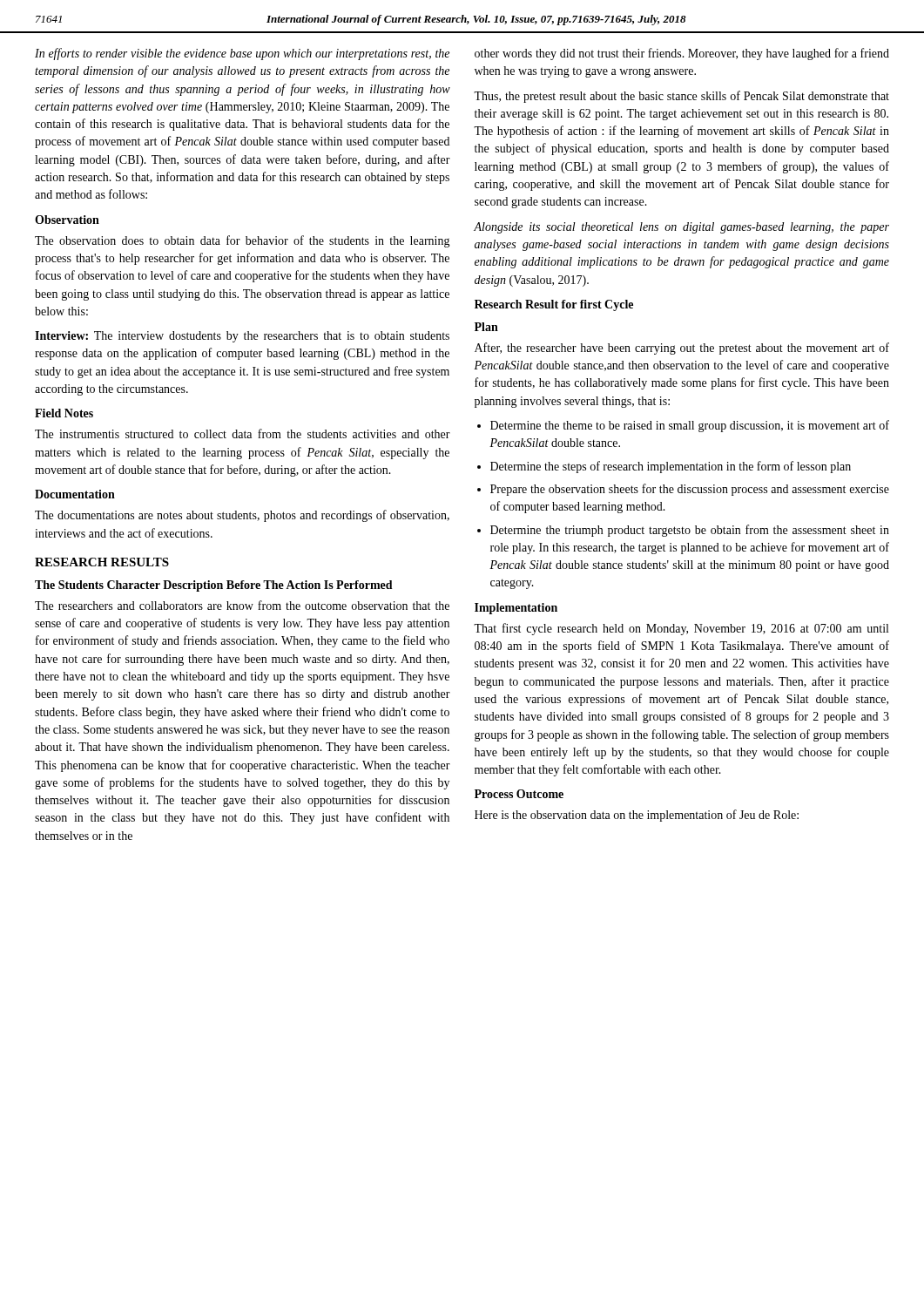Viewport: 924px width, 1307px height.
Task: Locate the section header with the text "Research Result for first Cycle"
Action: pyautogui.click(x=554, y=304)
